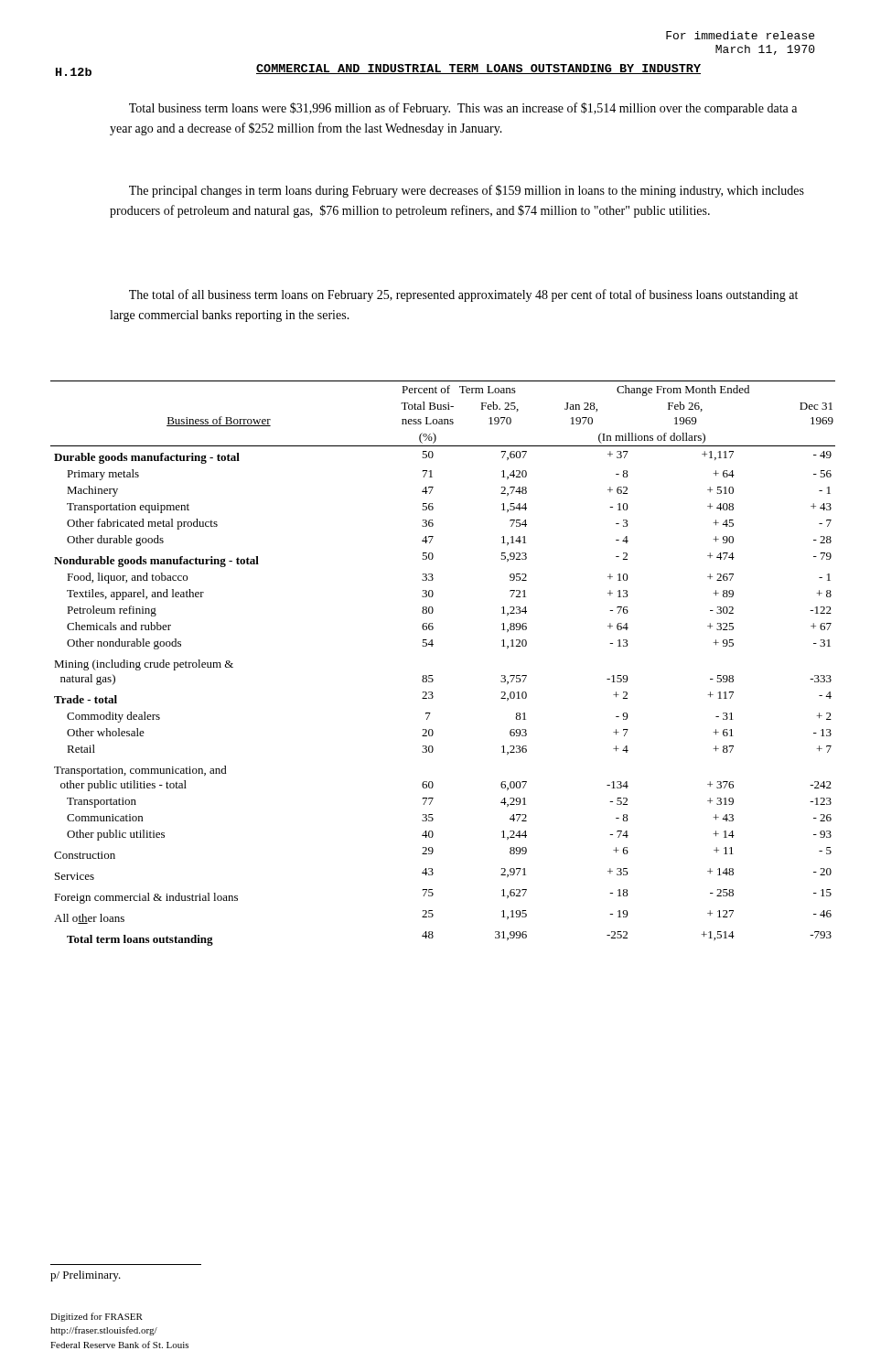Select the table that reads "Transportation, communication, and other public"

point(443,664)
